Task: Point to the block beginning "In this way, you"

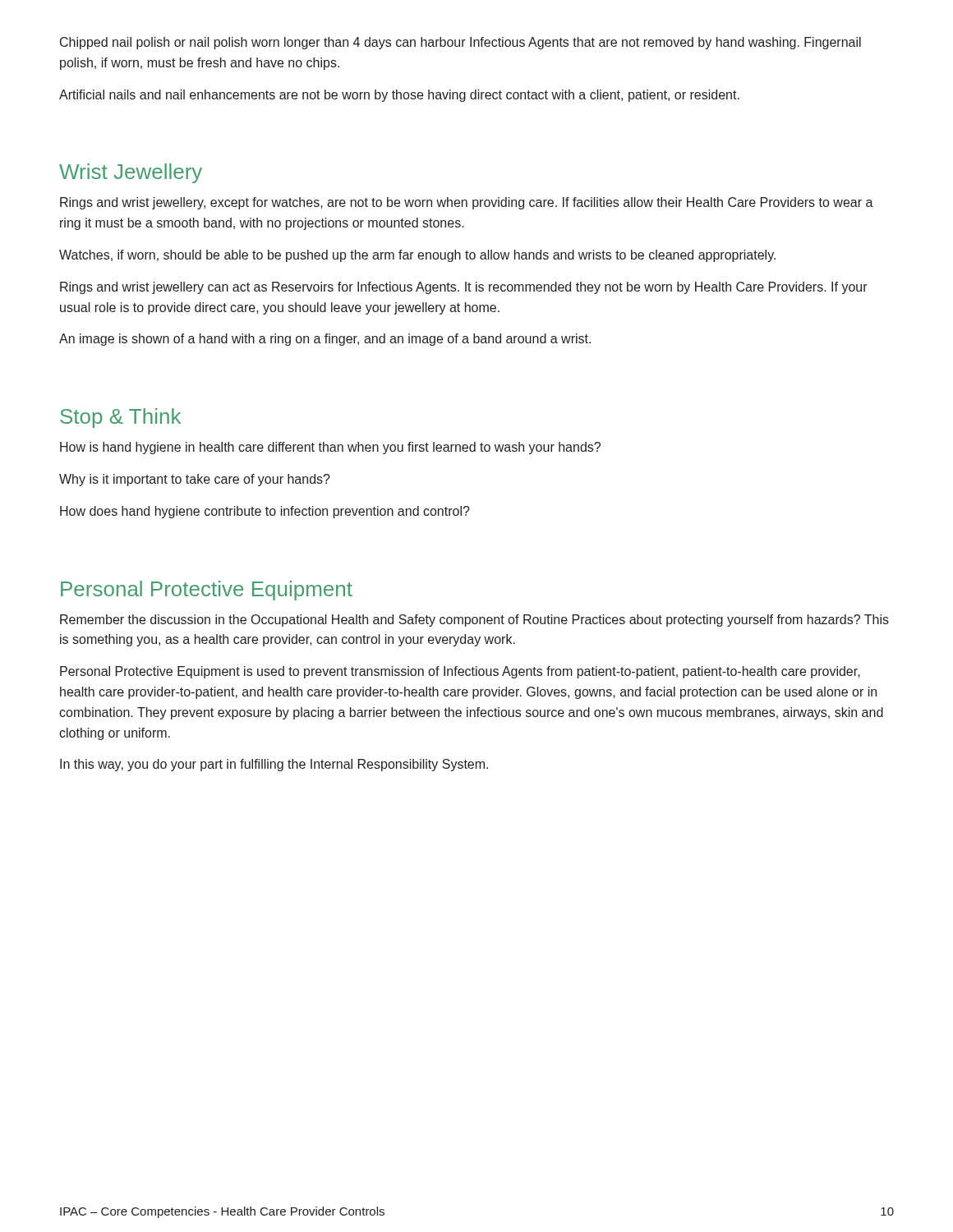Action: [x=274, y=765]
